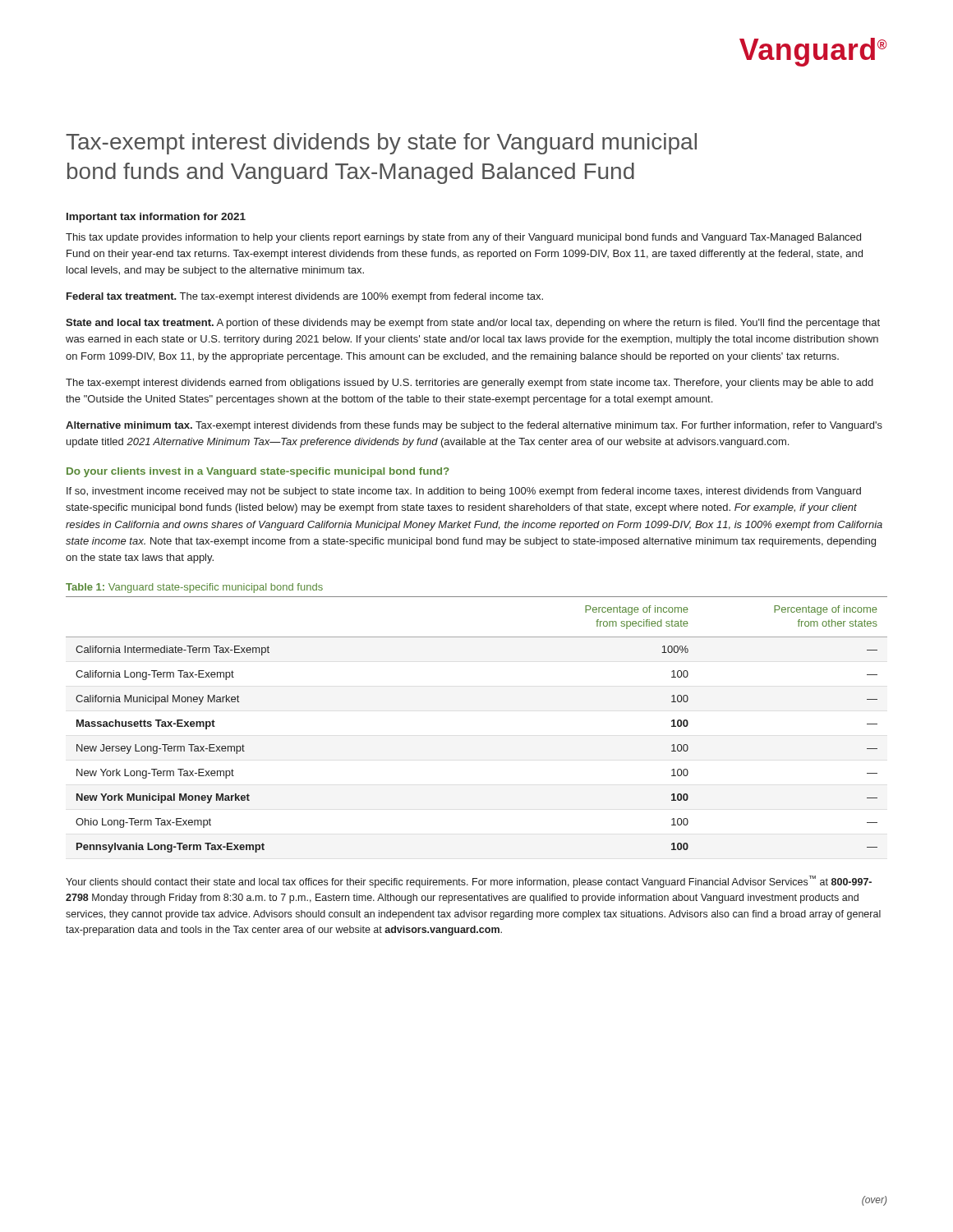Point to the block beginning "The tax-exempt interest dividends earned from obligations"
Screen dimensions: 1232x953
click(470, 390)
